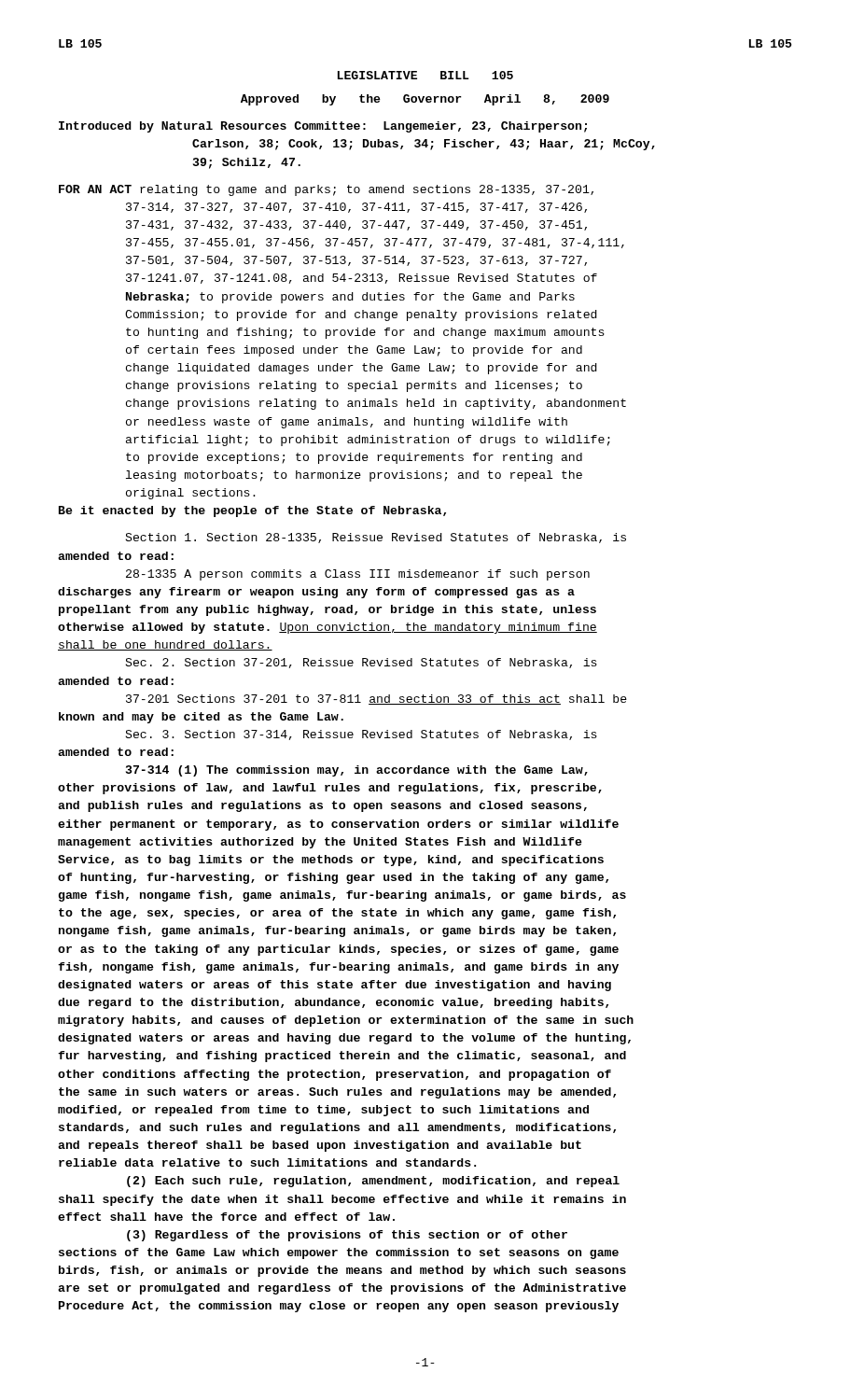Navigate to the region starting "Introduced by Natural Resources"
Viewport: 850px width, 1400px height.
pyautogui.click(x=425, y=145)
